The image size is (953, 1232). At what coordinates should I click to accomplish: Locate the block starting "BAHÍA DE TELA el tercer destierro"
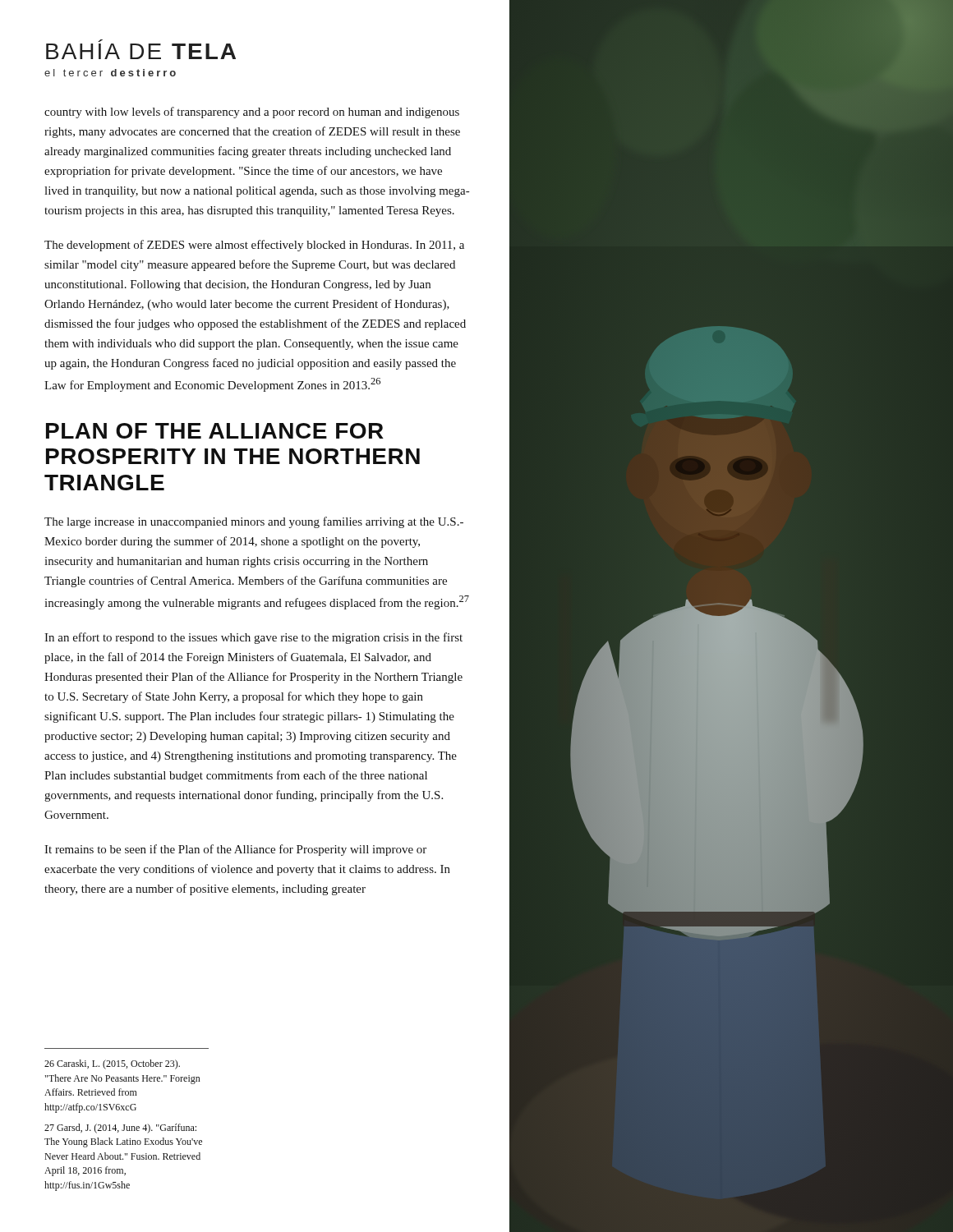pyautogui.click(x=141, y=51)
